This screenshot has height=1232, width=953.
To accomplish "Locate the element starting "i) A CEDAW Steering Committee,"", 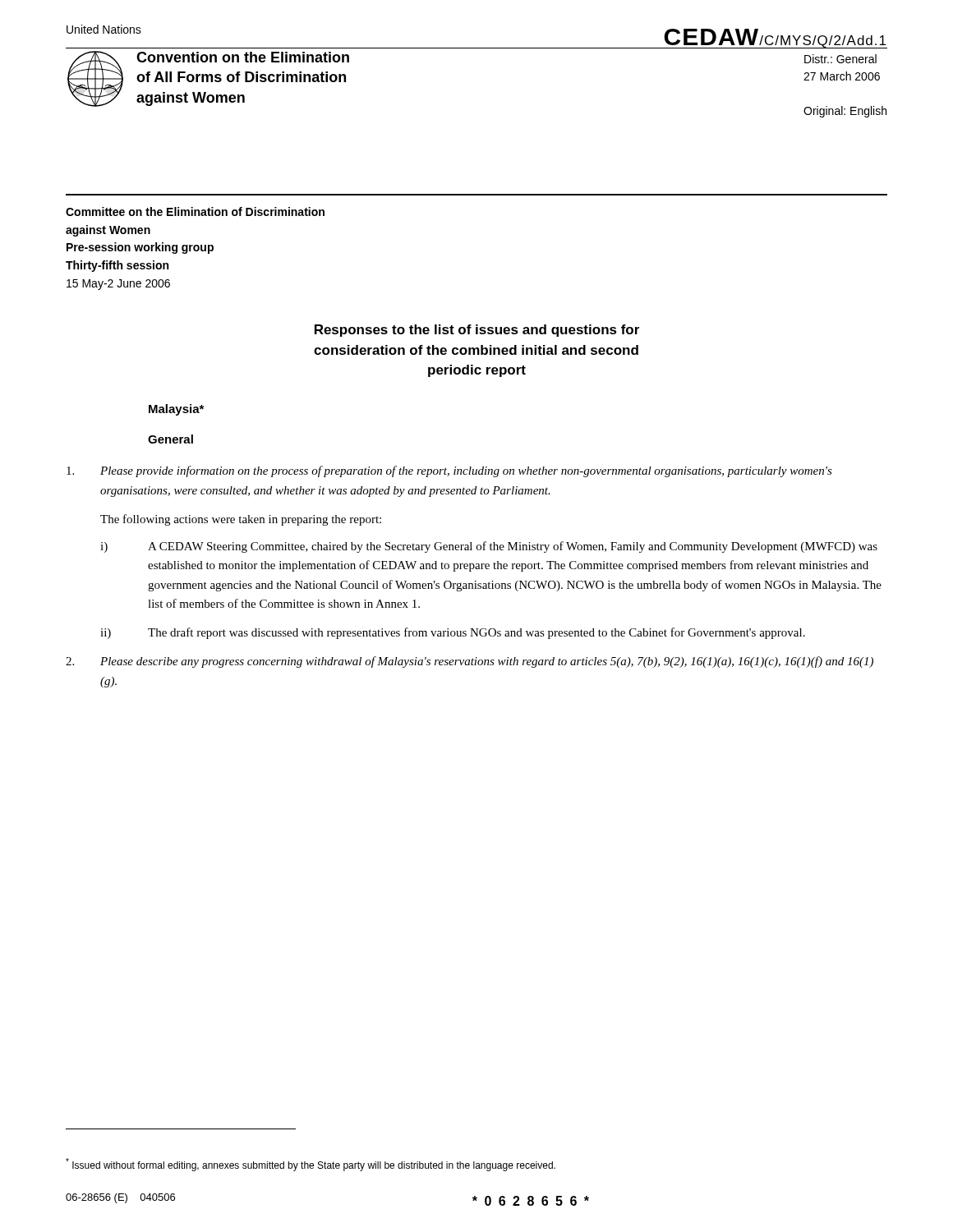I will point(494,575).
